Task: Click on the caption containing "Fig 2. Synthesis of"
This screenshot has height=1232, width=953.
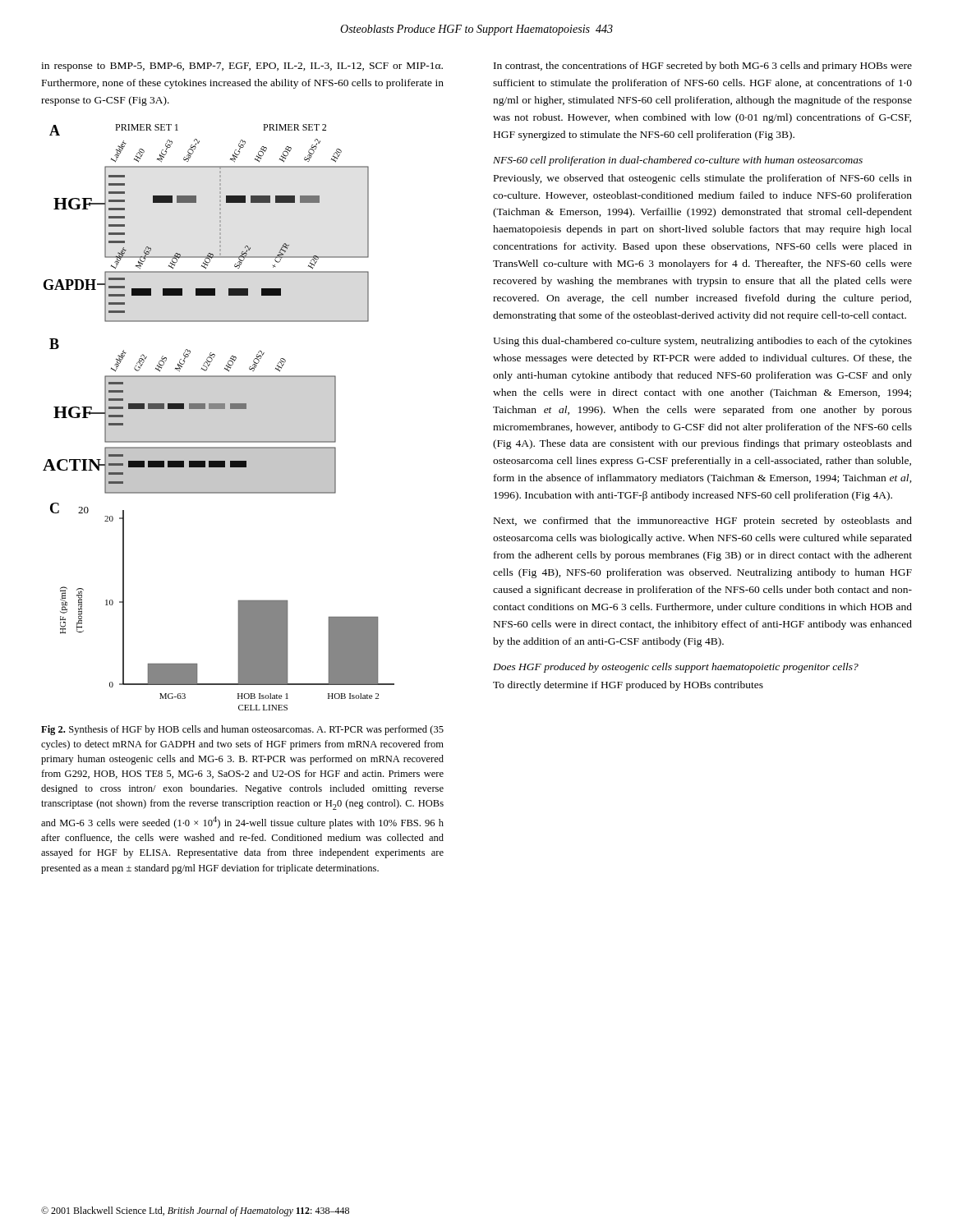Action: 242,798
